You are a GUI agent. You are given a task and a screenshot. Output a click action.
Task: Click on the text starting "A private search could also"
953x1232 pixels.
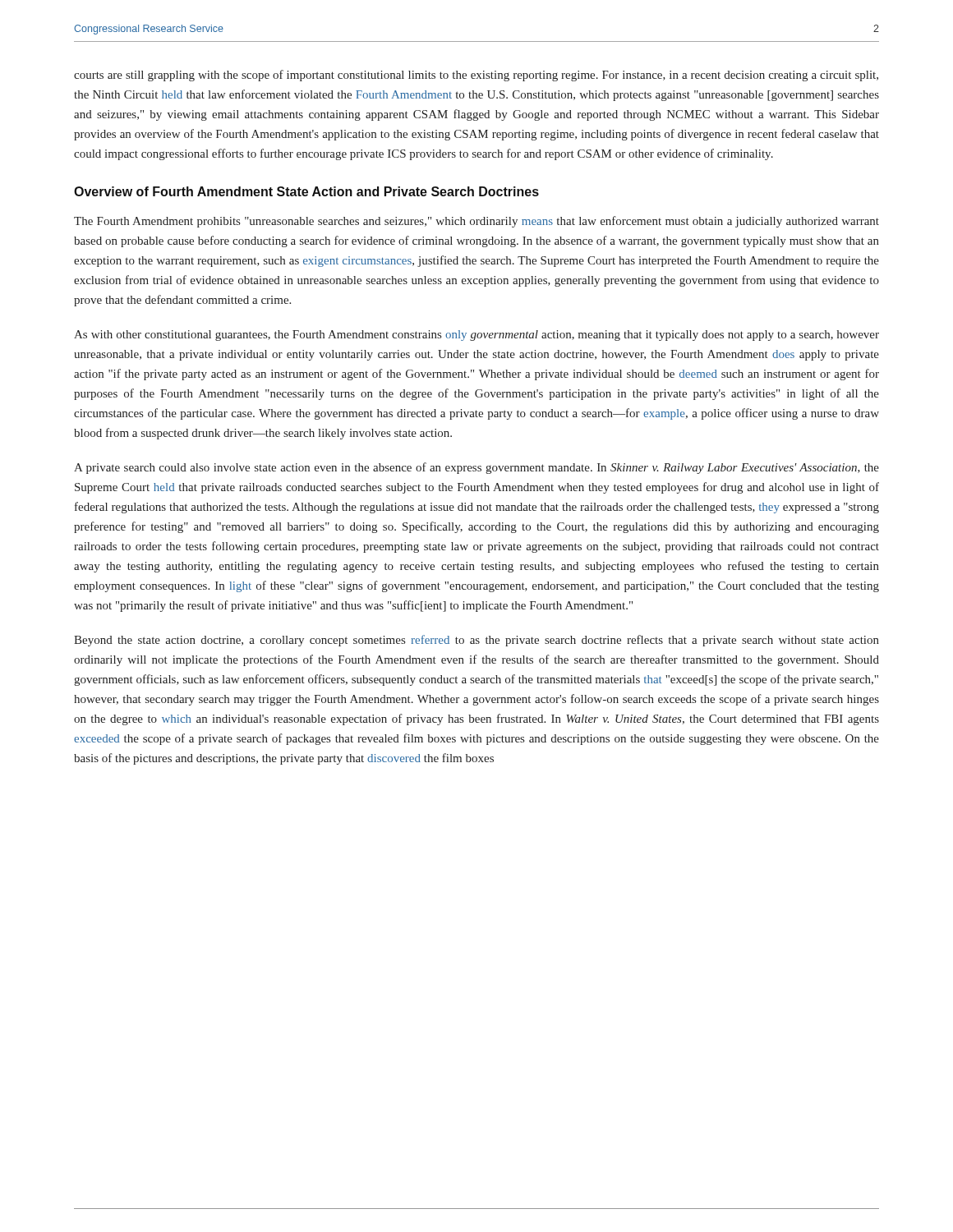click(x=476, y=536)
